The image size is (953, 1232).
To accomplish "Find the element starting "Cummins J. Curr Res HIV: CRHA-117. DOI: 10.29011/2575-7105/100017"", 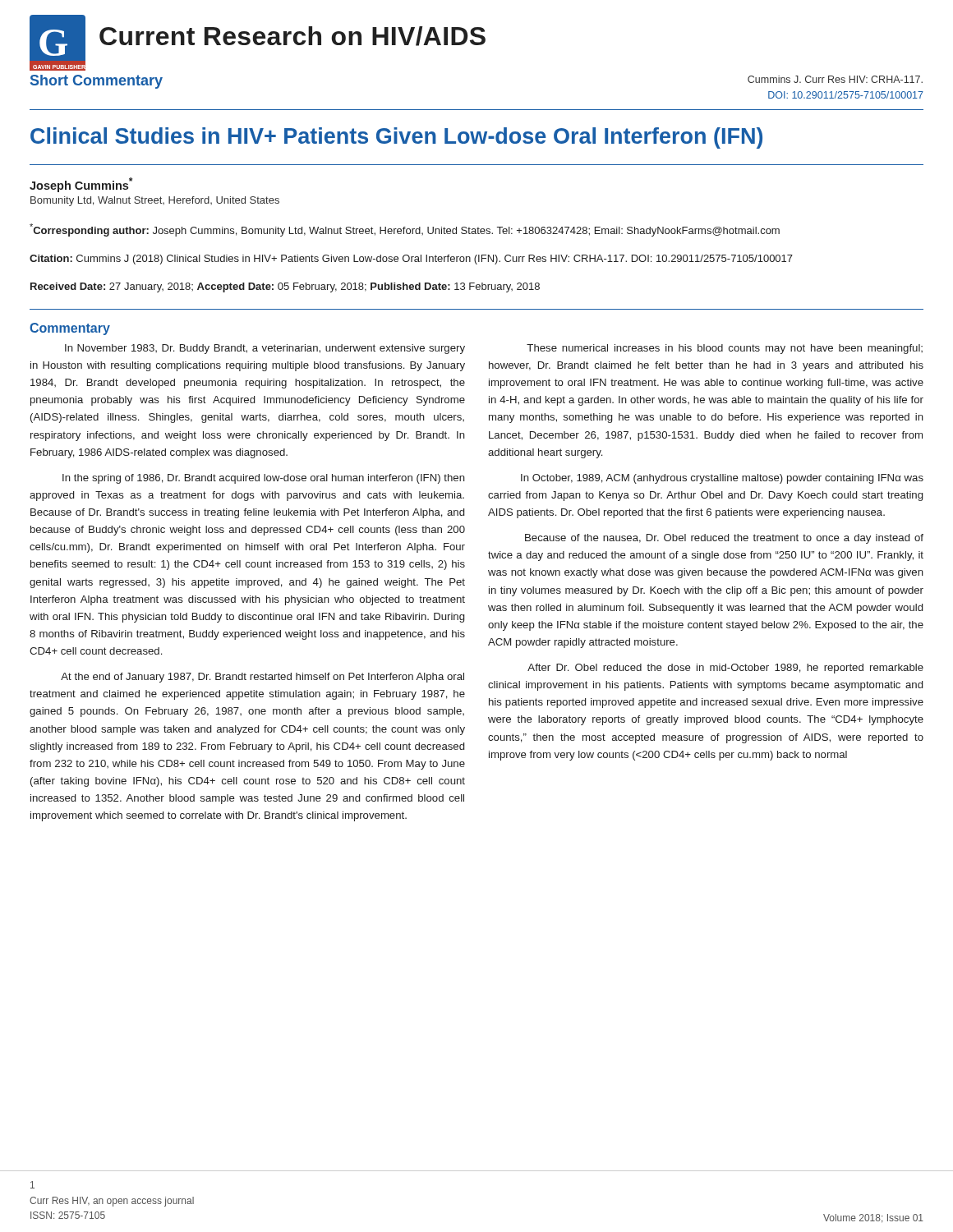I will 835,88.
